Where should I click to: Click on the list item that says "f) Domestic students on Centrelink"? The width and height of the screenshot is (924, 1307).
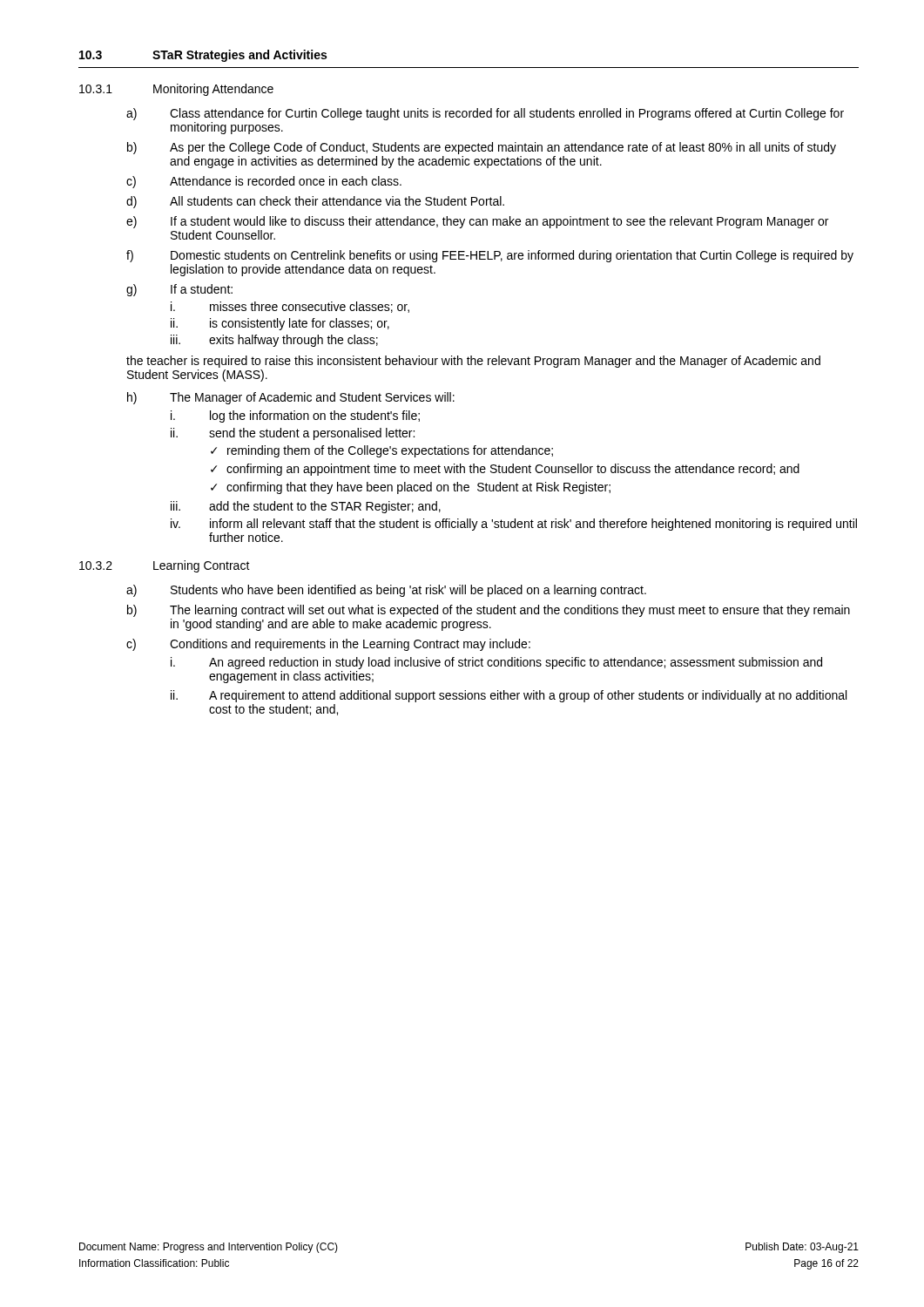pyautogui.click(x=492, y=262)
